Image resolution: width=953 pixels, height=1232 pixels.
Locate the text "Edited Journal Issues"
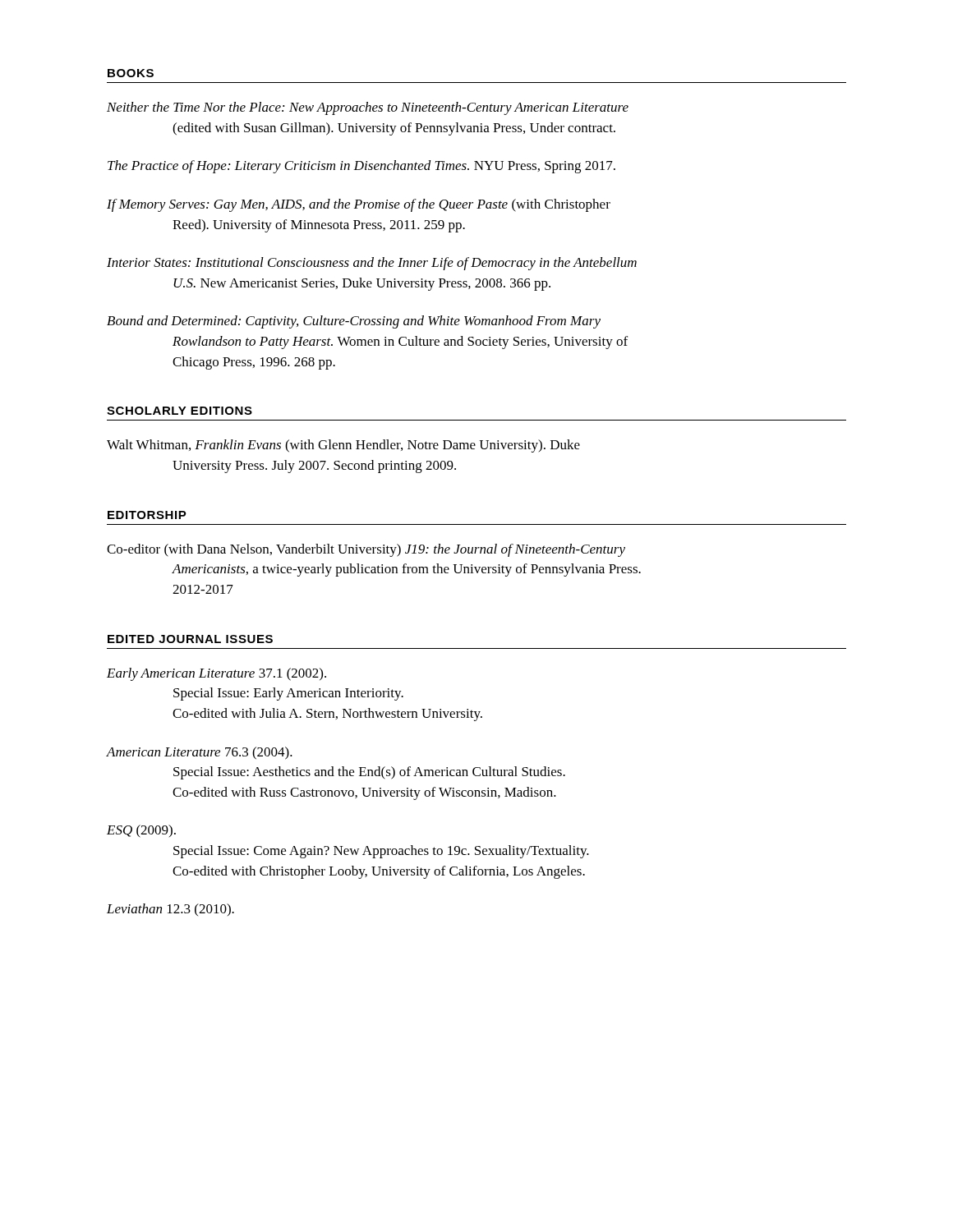tap(190, 638)
